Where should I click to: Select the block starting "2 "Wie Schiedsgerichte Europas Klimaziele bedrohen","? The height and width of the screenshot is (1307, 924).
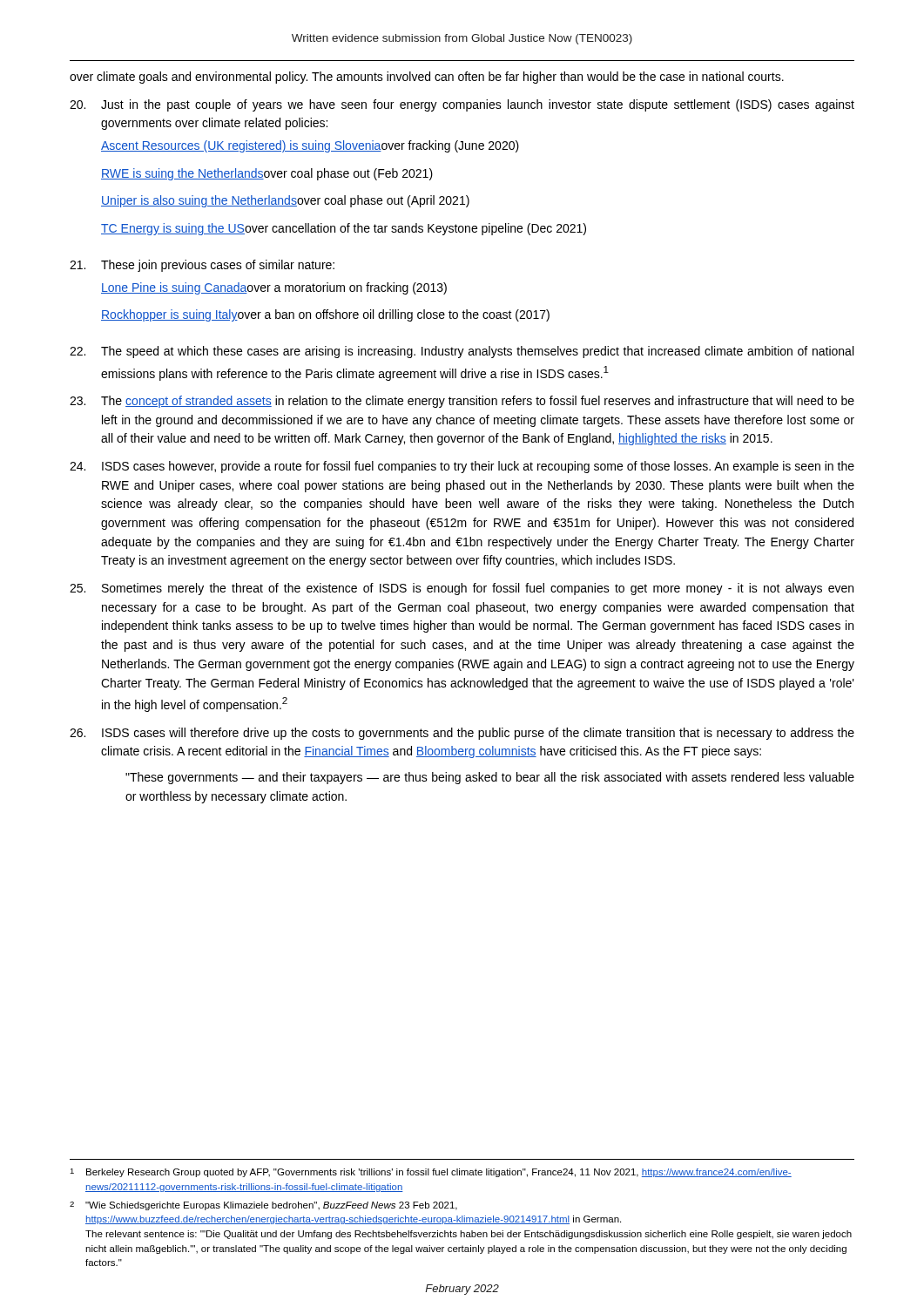coord(462,1234)
